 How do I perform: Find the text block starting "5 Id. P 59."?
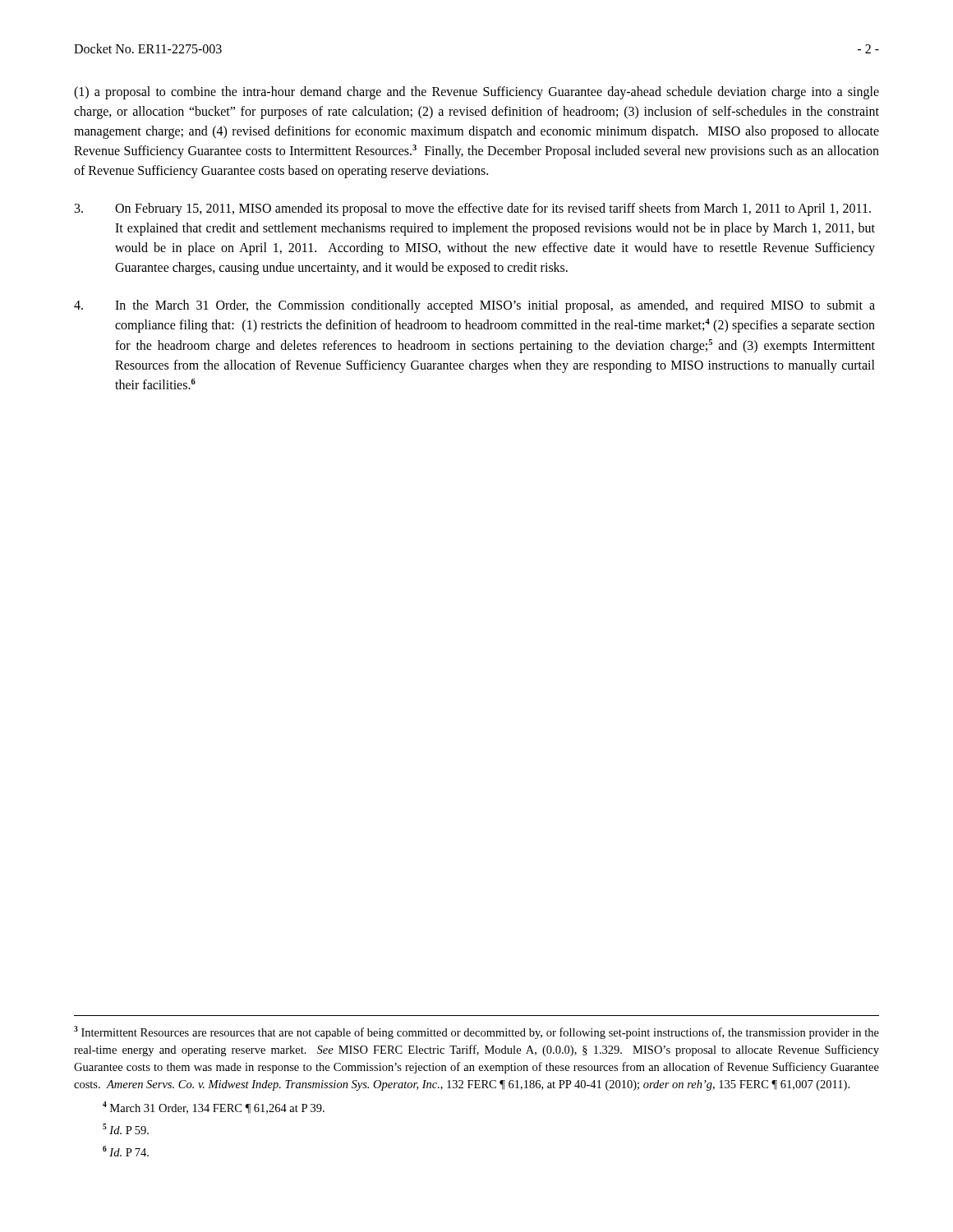click(x=126, y=1129)
